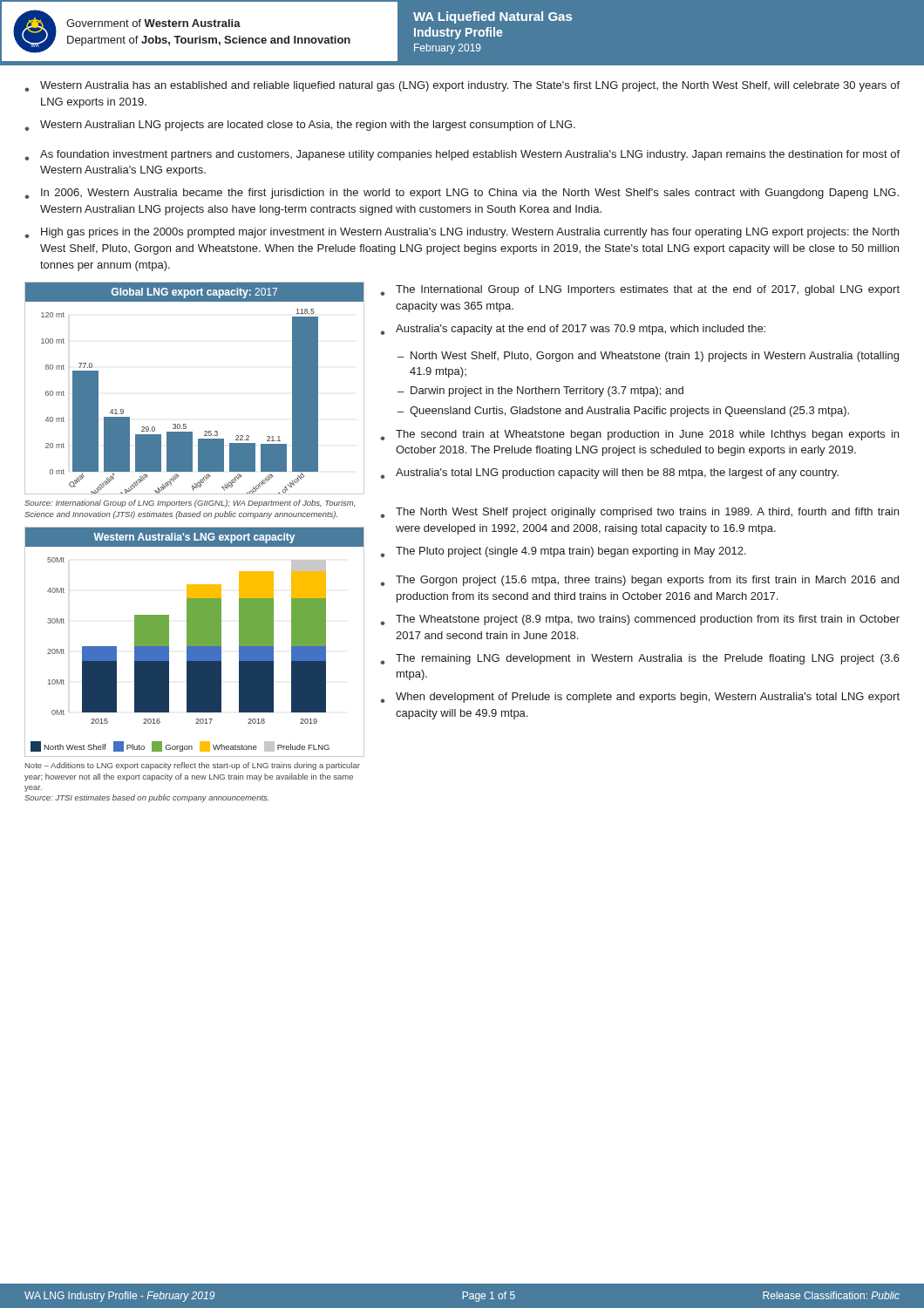Viewport: 924px width, 1308px height.
Task: Click on the stacked bar chart
Action: [194, 642]
